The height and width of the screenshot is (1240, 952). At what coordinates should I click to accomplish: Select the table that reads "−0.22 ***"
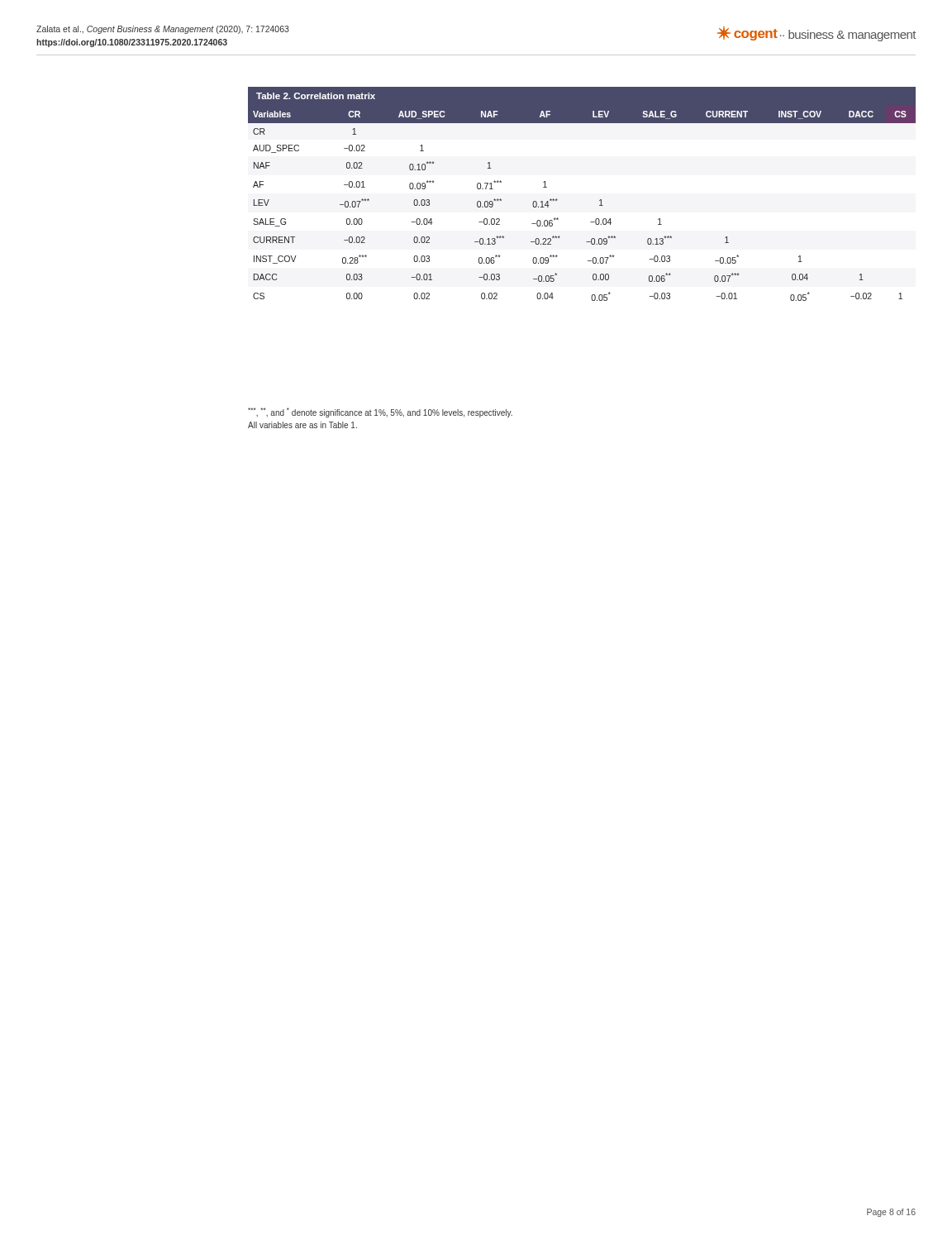[x=582, y=196]
